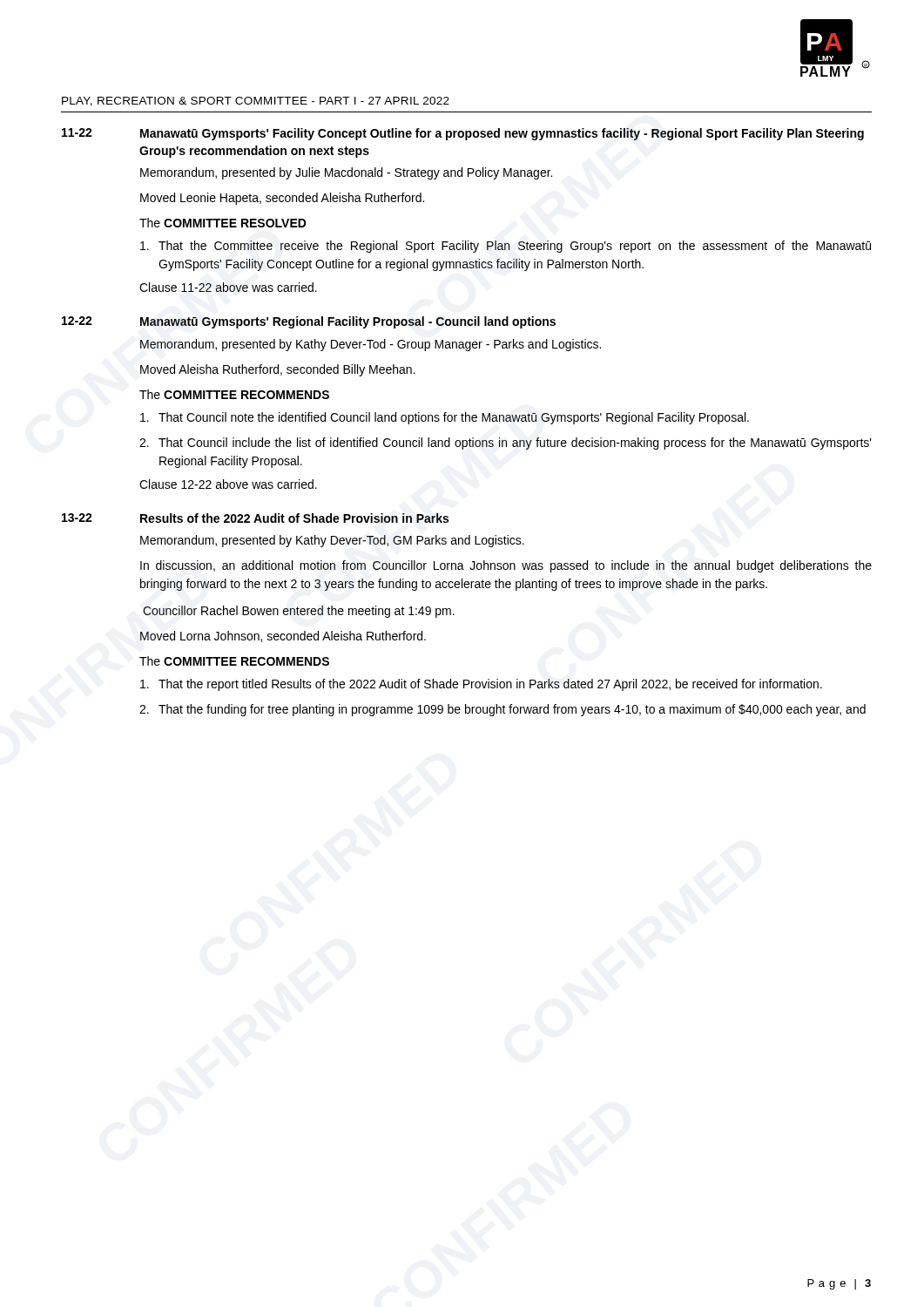
Task: Find the passage starting "2. That Council include"
Action: coord(506,452)
